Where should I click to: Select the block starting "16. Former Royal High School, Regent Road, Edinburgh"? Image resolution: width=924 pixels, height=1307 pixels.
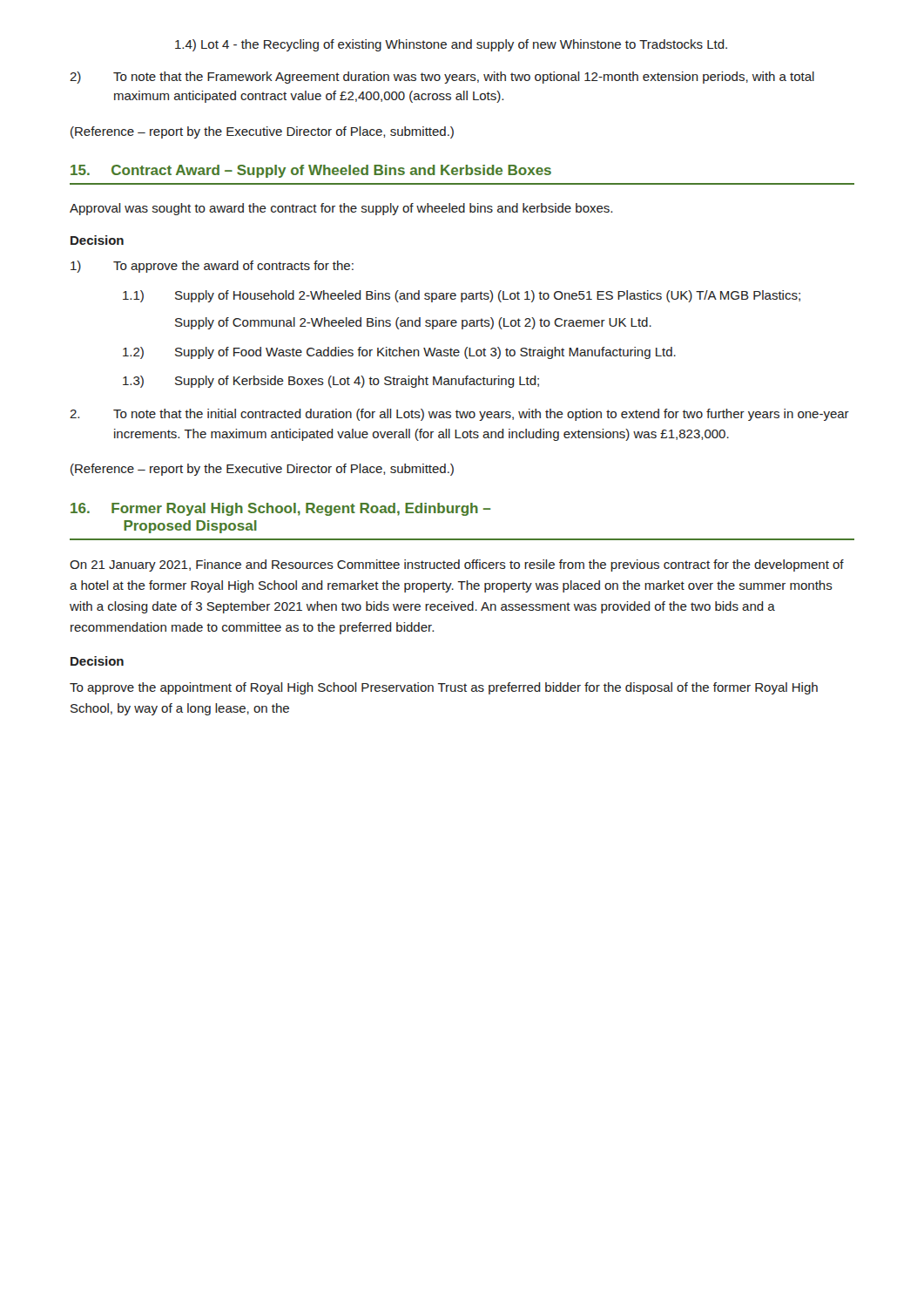click(462, 520)
